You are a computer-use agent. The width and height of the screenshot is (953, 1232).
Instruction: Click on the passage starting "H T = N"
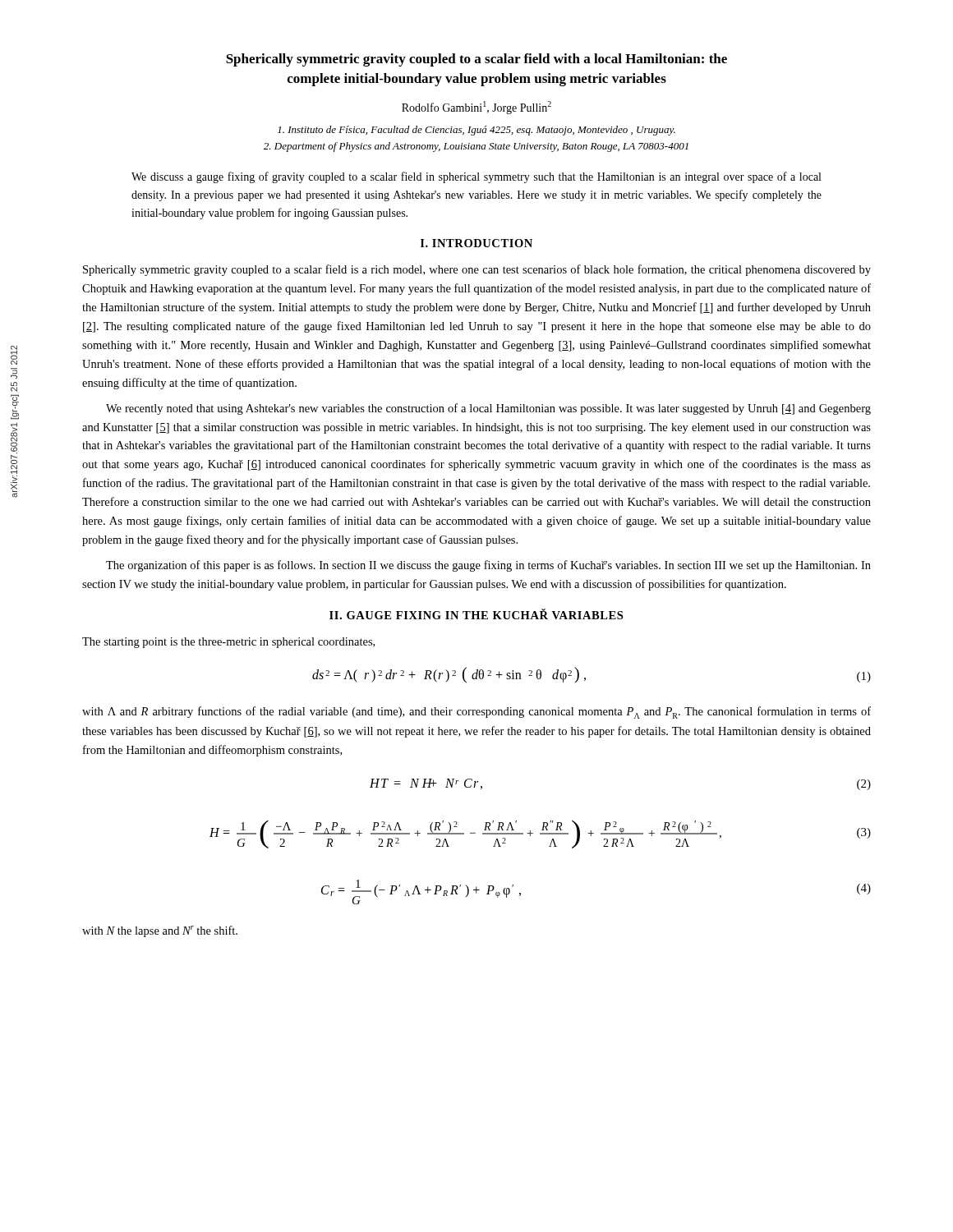[x=429, y=784]
